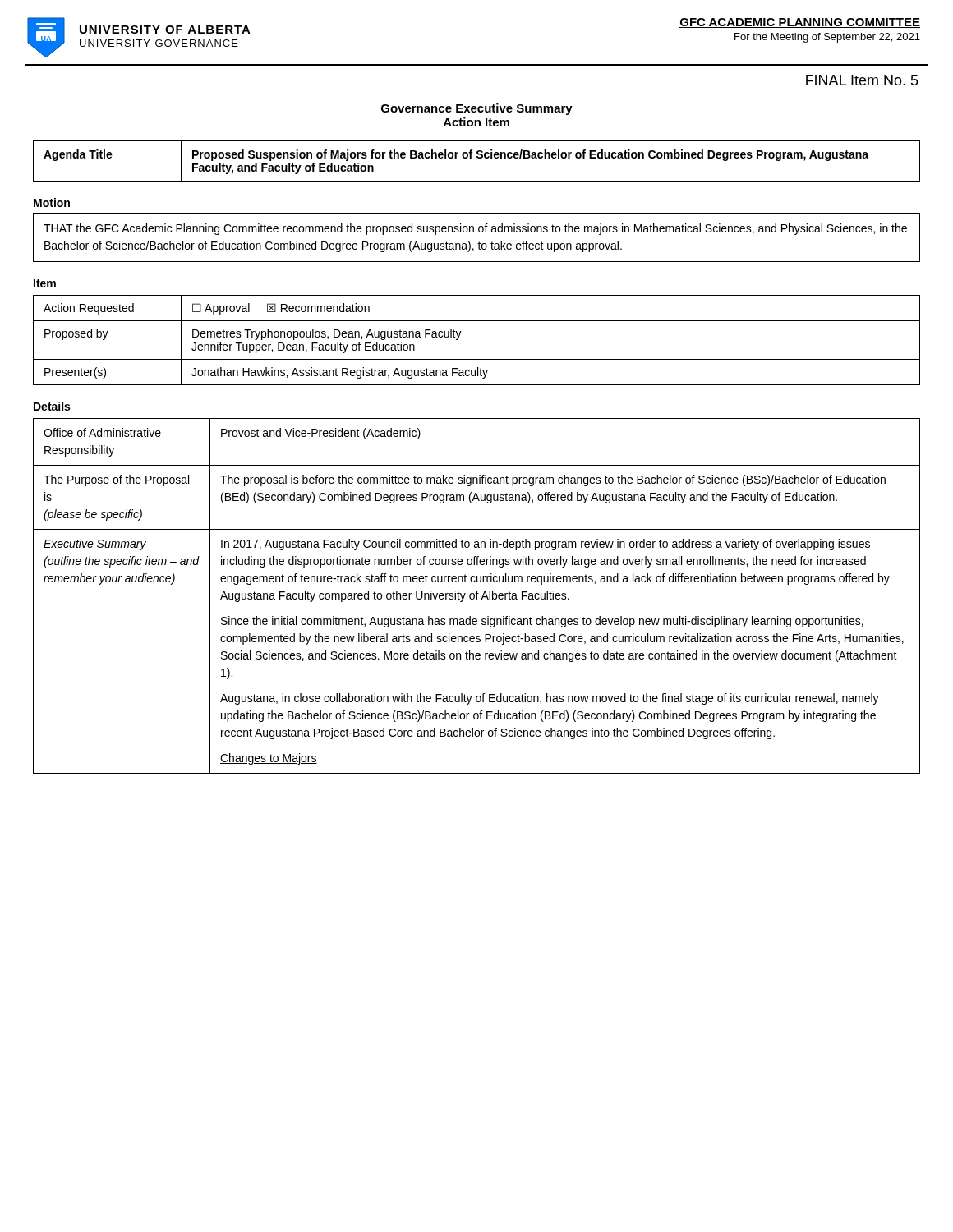
Task: Click on the table containing "Proposed by"
Action: coord(476,340)
